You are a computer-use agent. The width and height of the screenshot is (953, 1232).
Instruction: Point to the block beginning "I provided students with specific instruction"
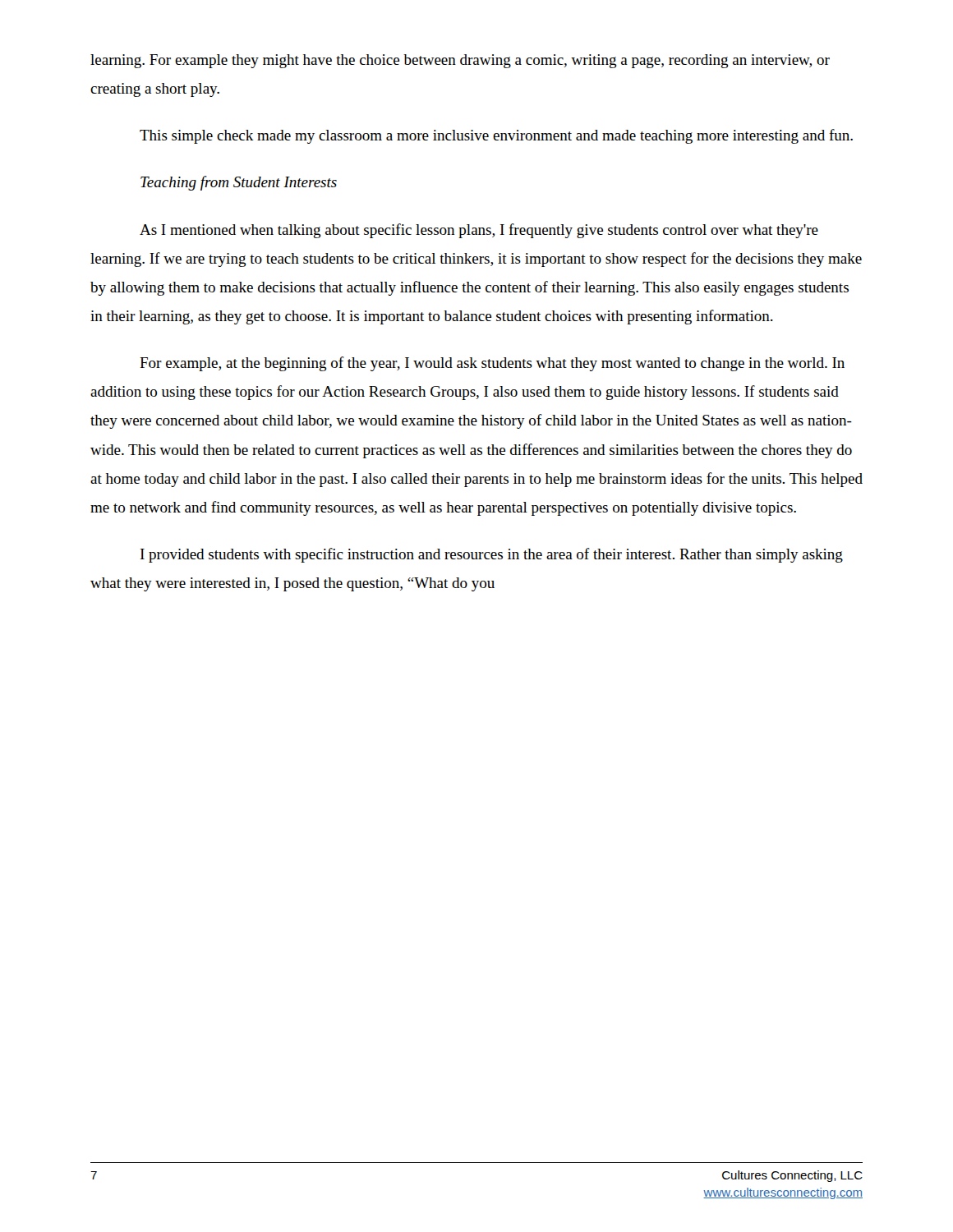tap(476, 568)
